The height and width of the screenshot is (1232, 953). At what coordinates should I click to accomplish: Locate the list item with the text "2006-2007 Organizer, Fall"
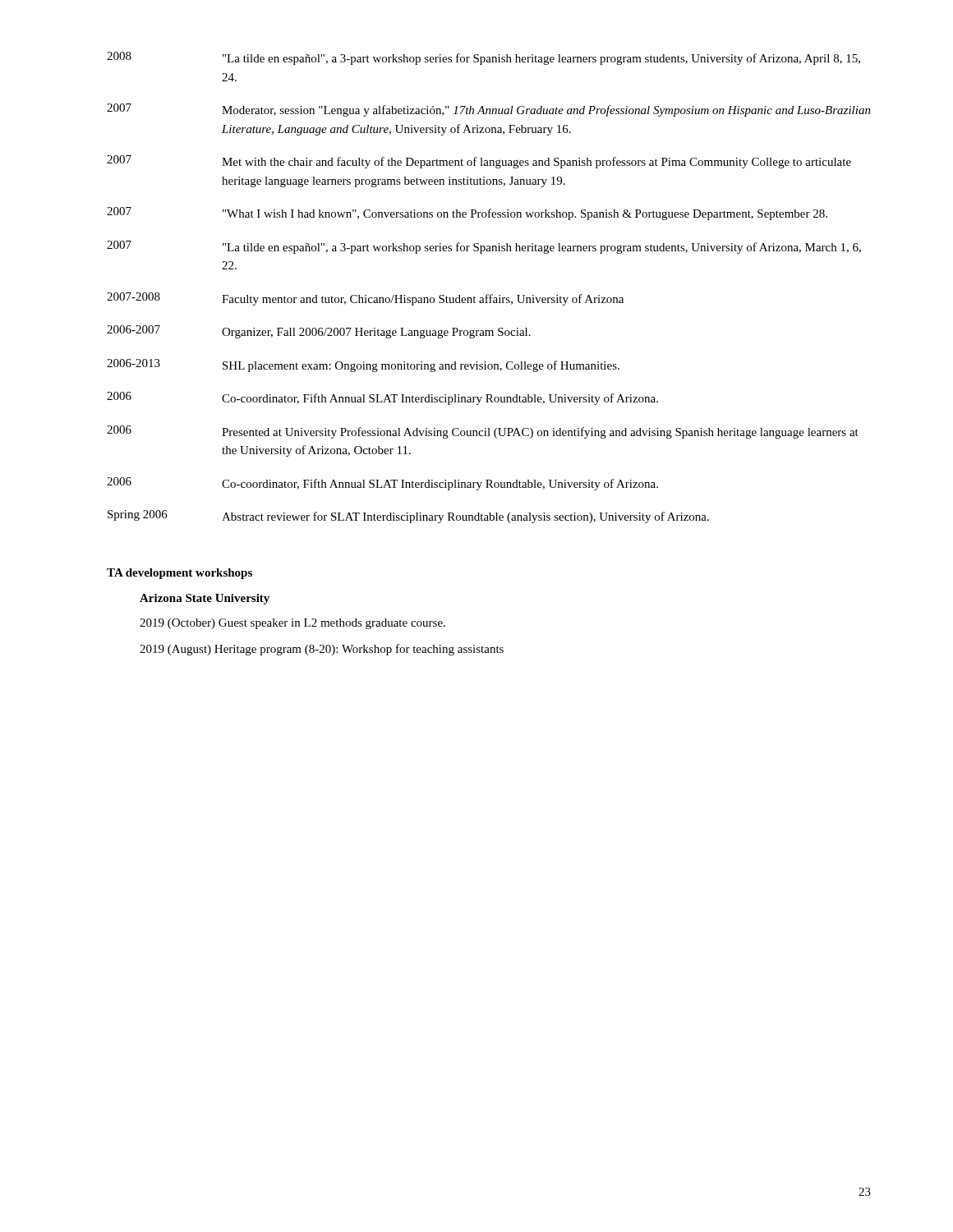(489, 332)
